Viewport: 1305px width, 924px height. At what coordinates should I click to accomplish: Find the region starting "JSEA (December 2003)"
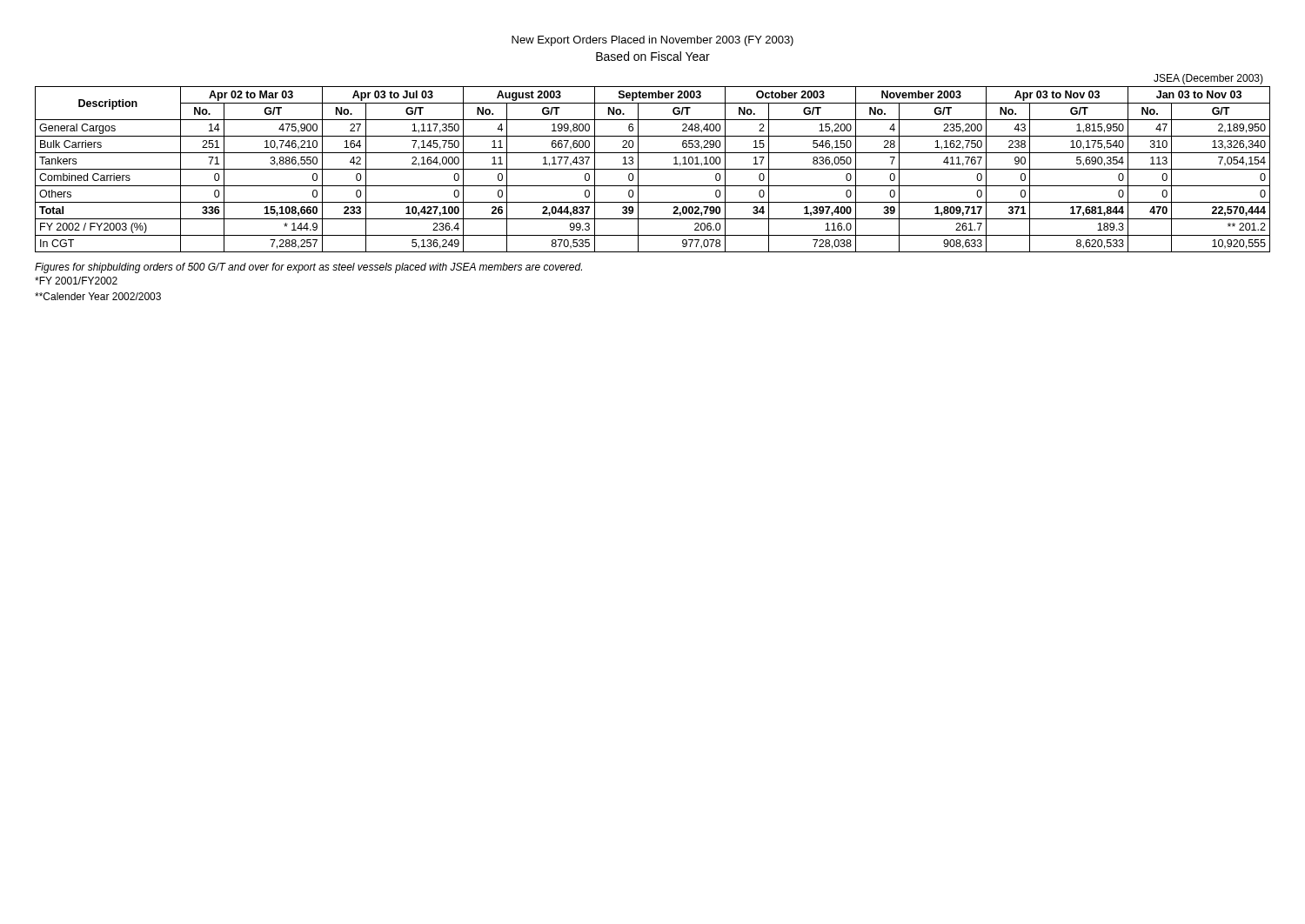[x=1208, y=78]
